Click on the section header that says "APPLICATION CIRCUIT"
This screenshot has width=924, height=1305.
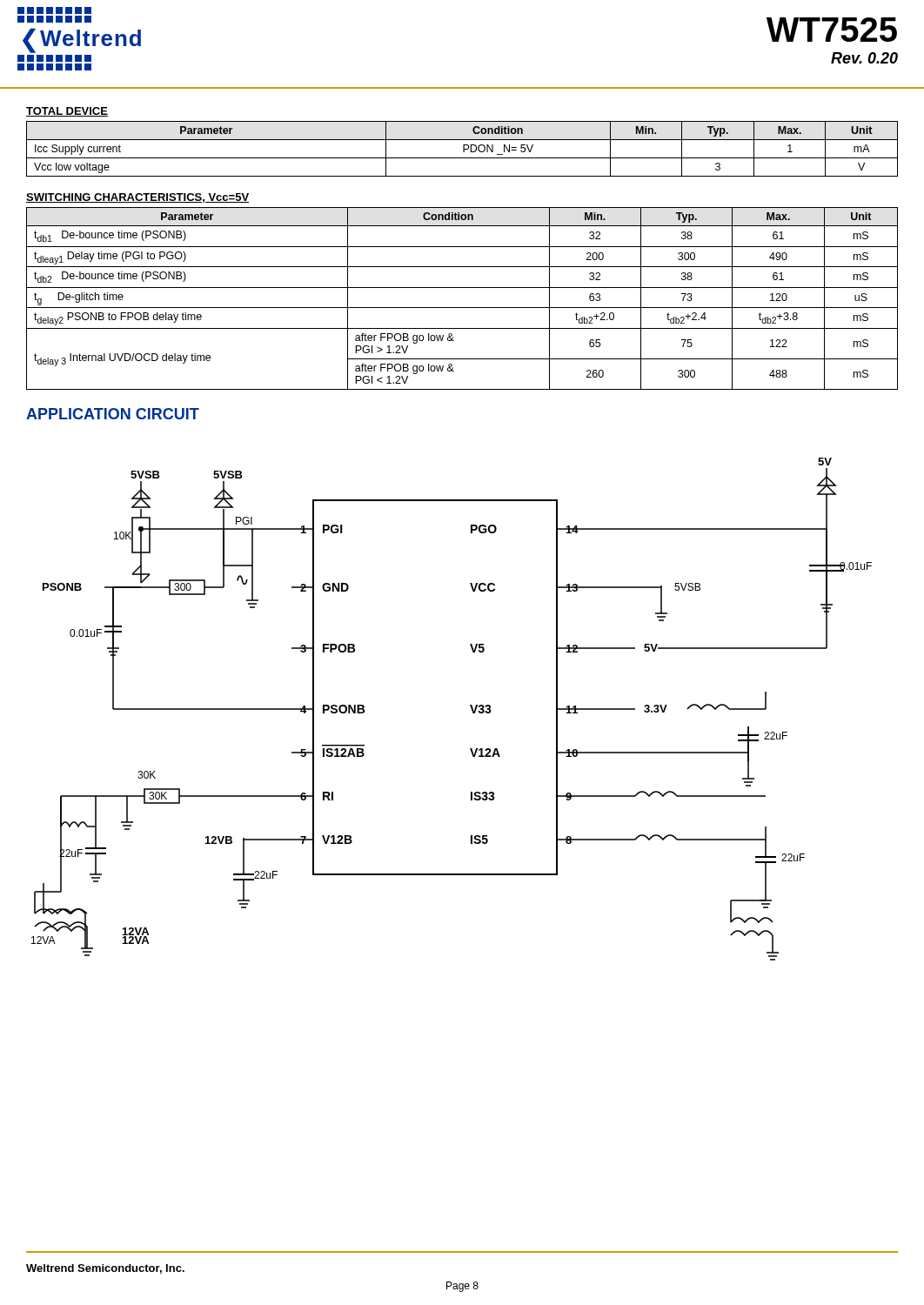click(x=112, y=414)
